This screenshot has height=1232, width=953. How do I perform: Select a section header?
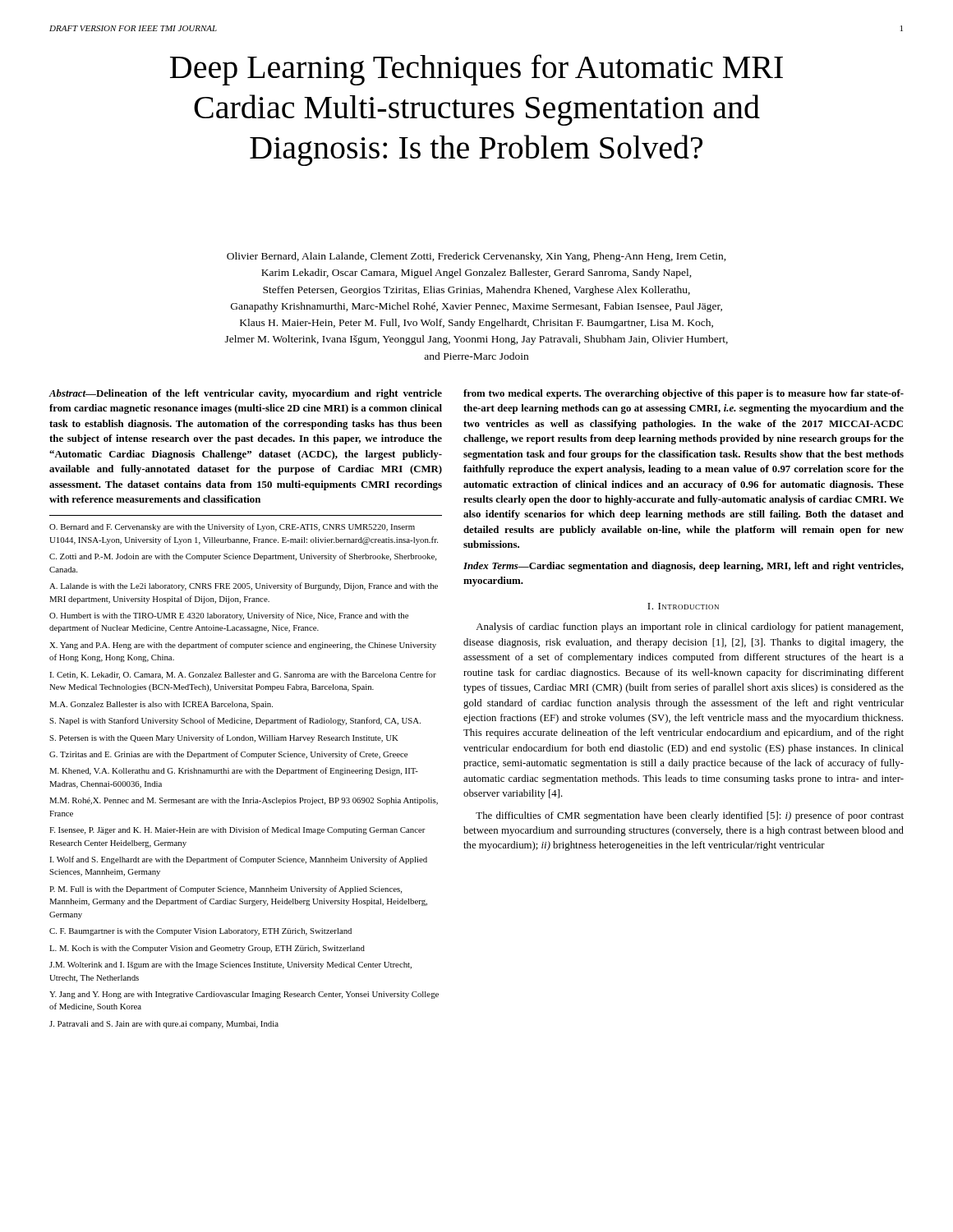coord(684,606)
